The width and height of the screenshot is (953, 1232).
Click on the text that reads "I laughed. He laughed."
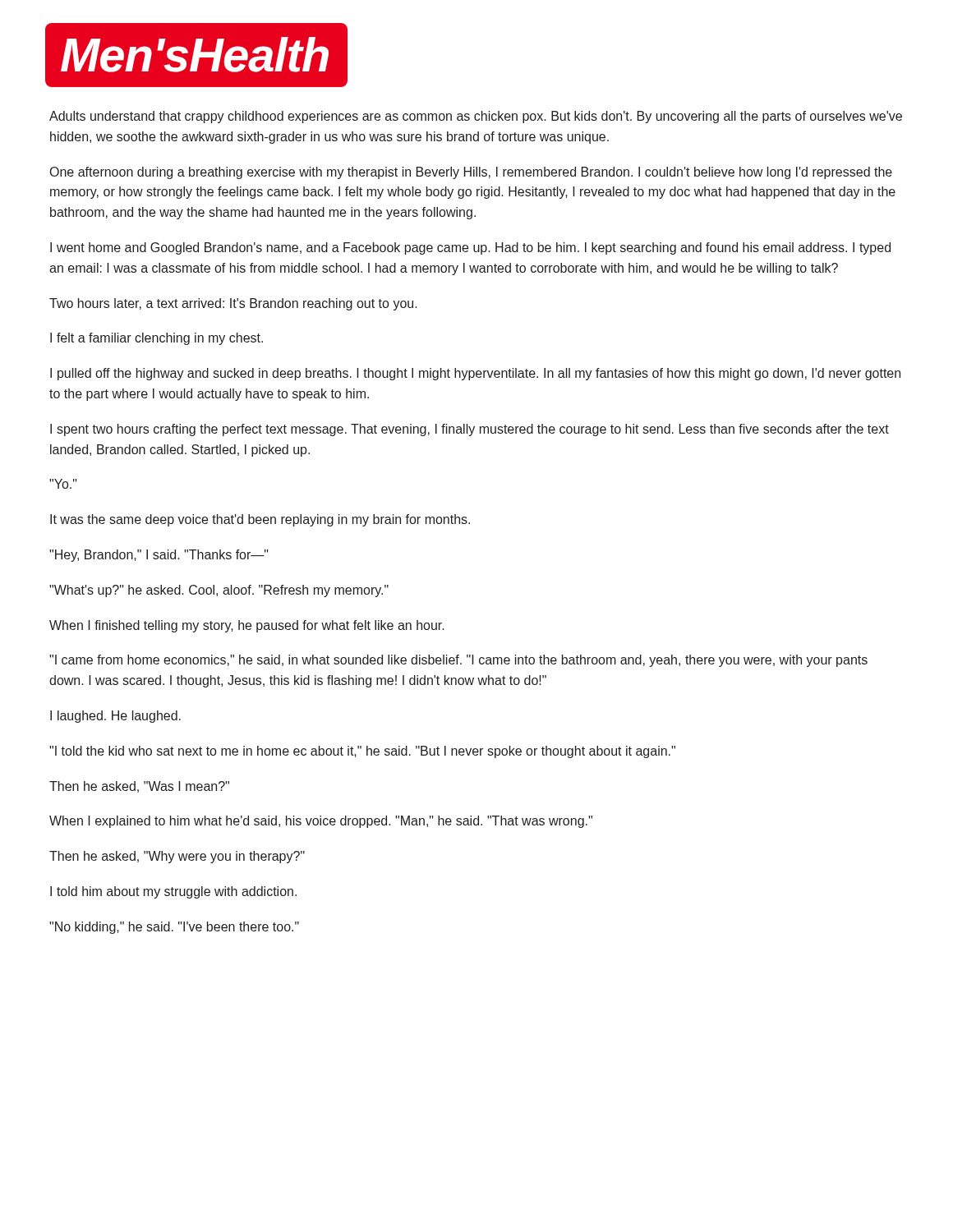[x=115, y=717]
